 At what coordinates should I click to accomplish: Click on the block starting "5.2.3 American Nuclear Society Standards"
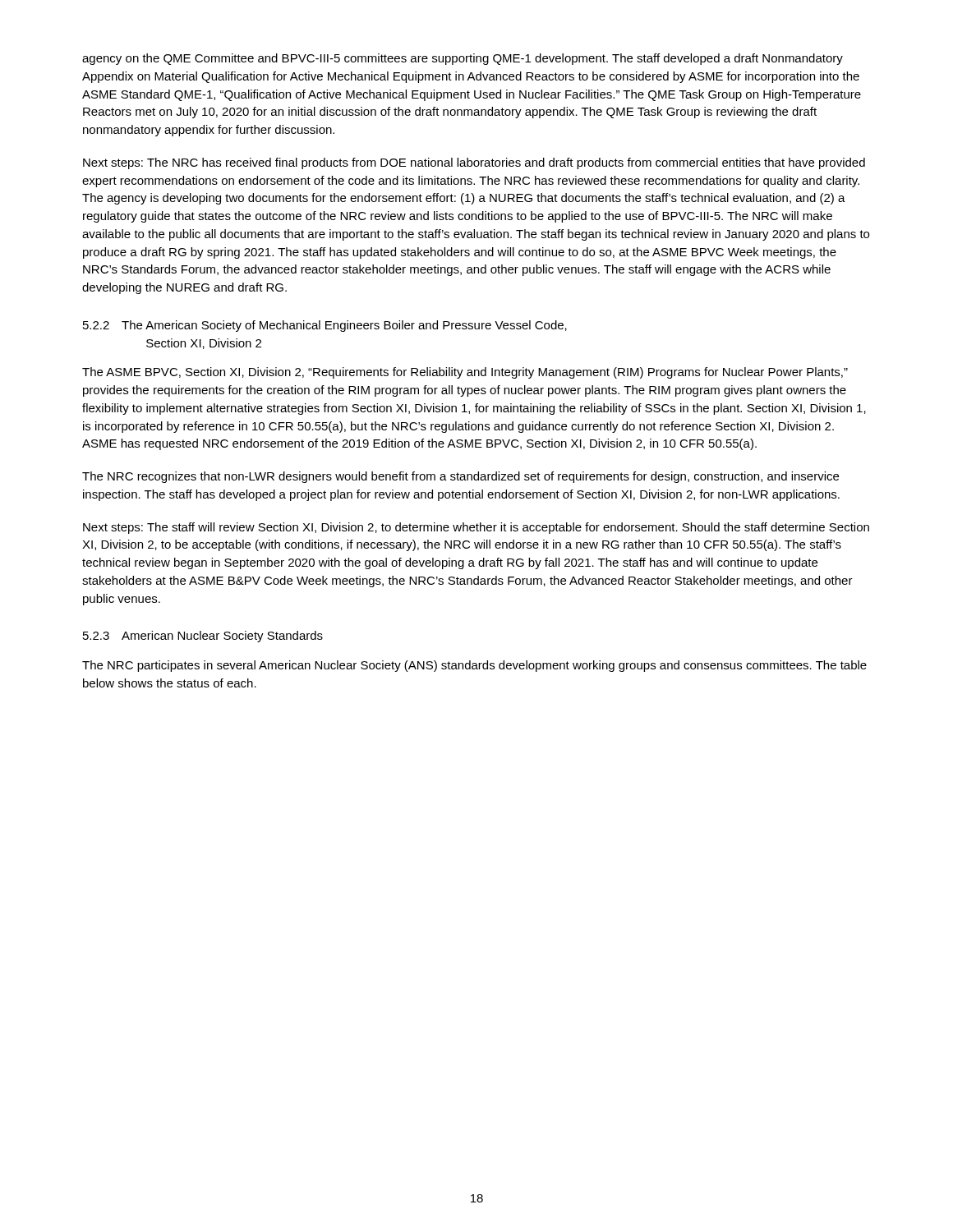[x=203, y=637]
